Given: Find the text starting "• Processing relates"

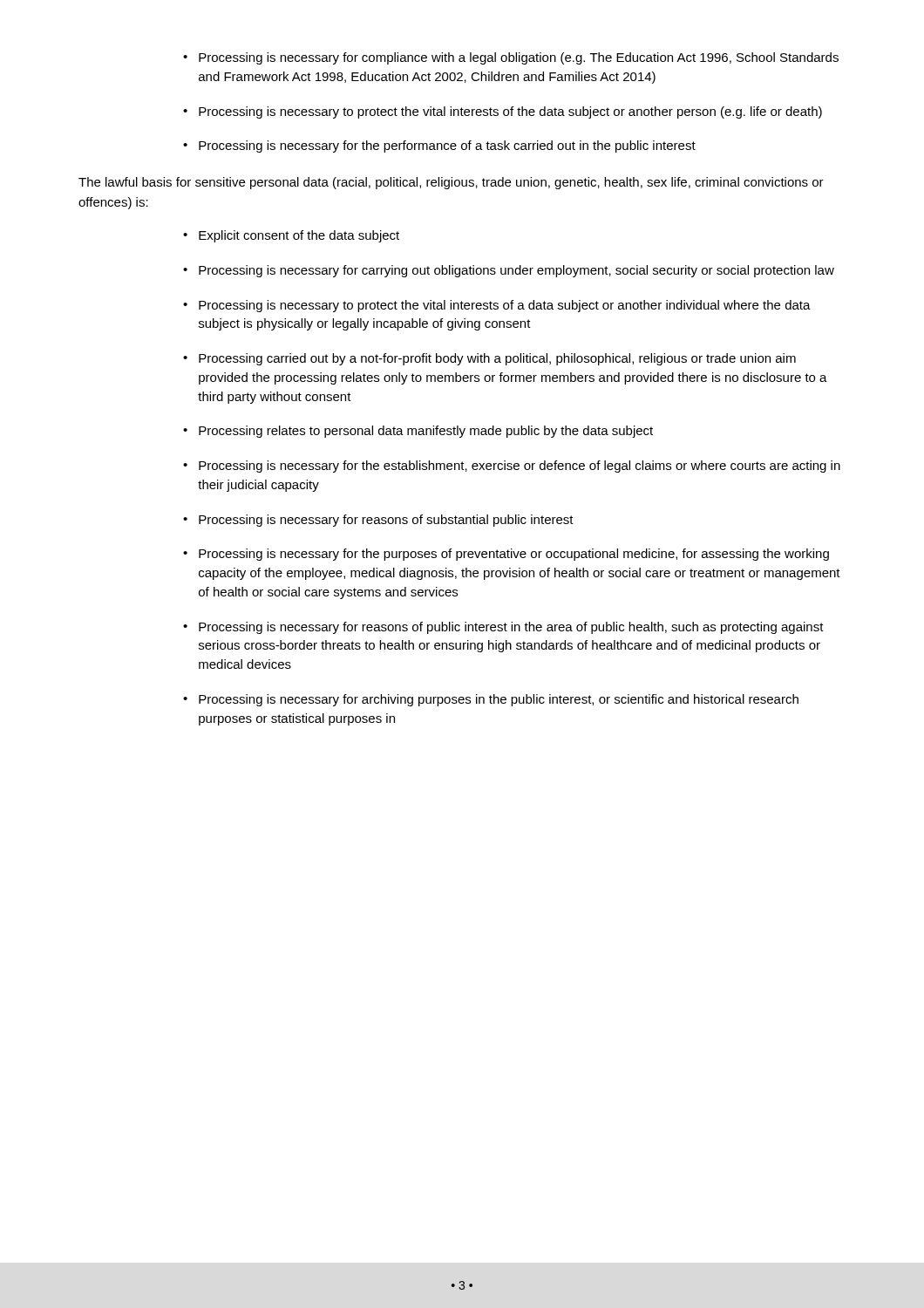Looking at the screenshot, I should [x=418, y=431].
